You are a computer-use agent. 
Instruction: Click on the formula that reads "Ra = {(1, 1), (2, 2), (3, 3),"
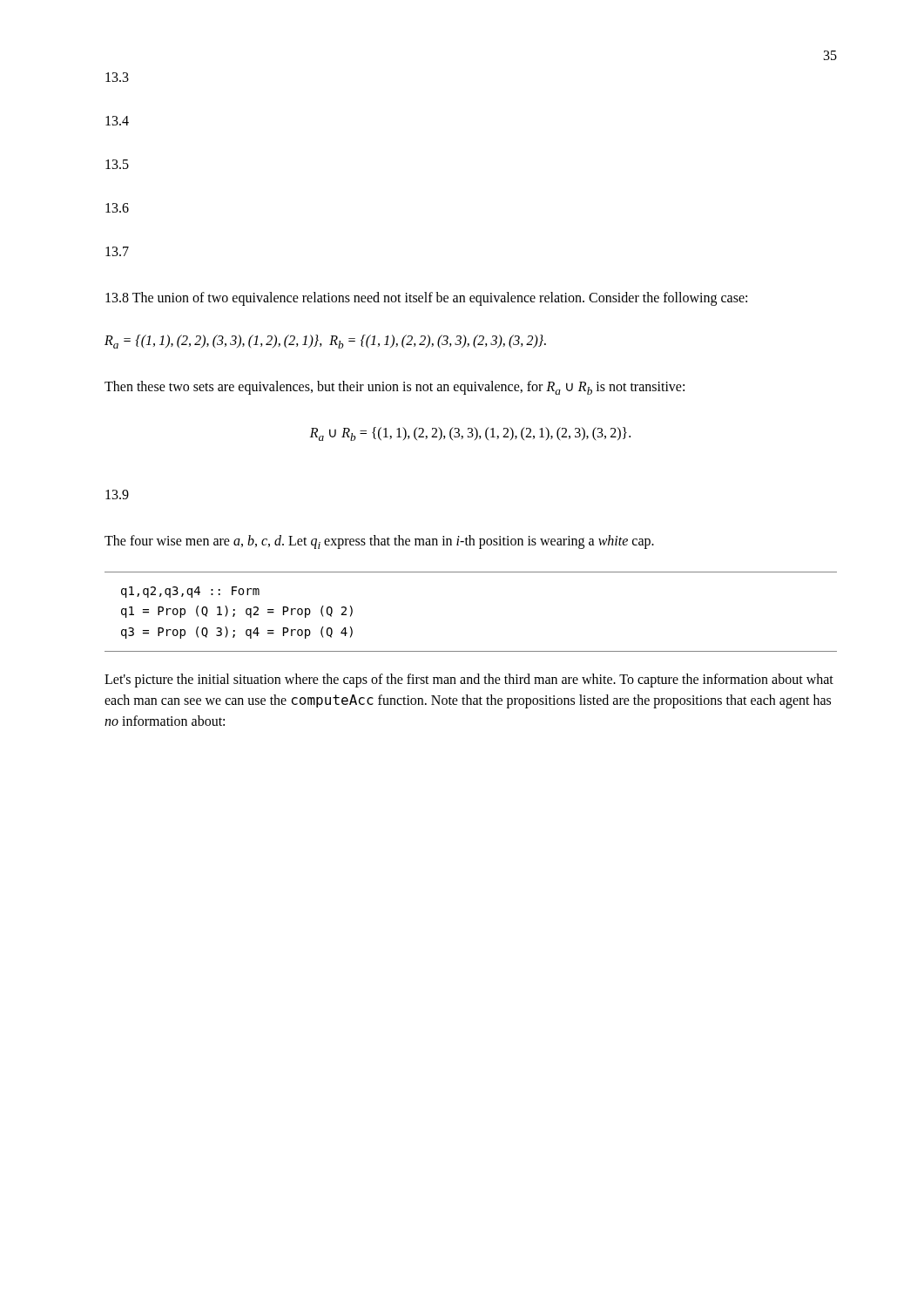pyautogui.click(x=326, y=342)
